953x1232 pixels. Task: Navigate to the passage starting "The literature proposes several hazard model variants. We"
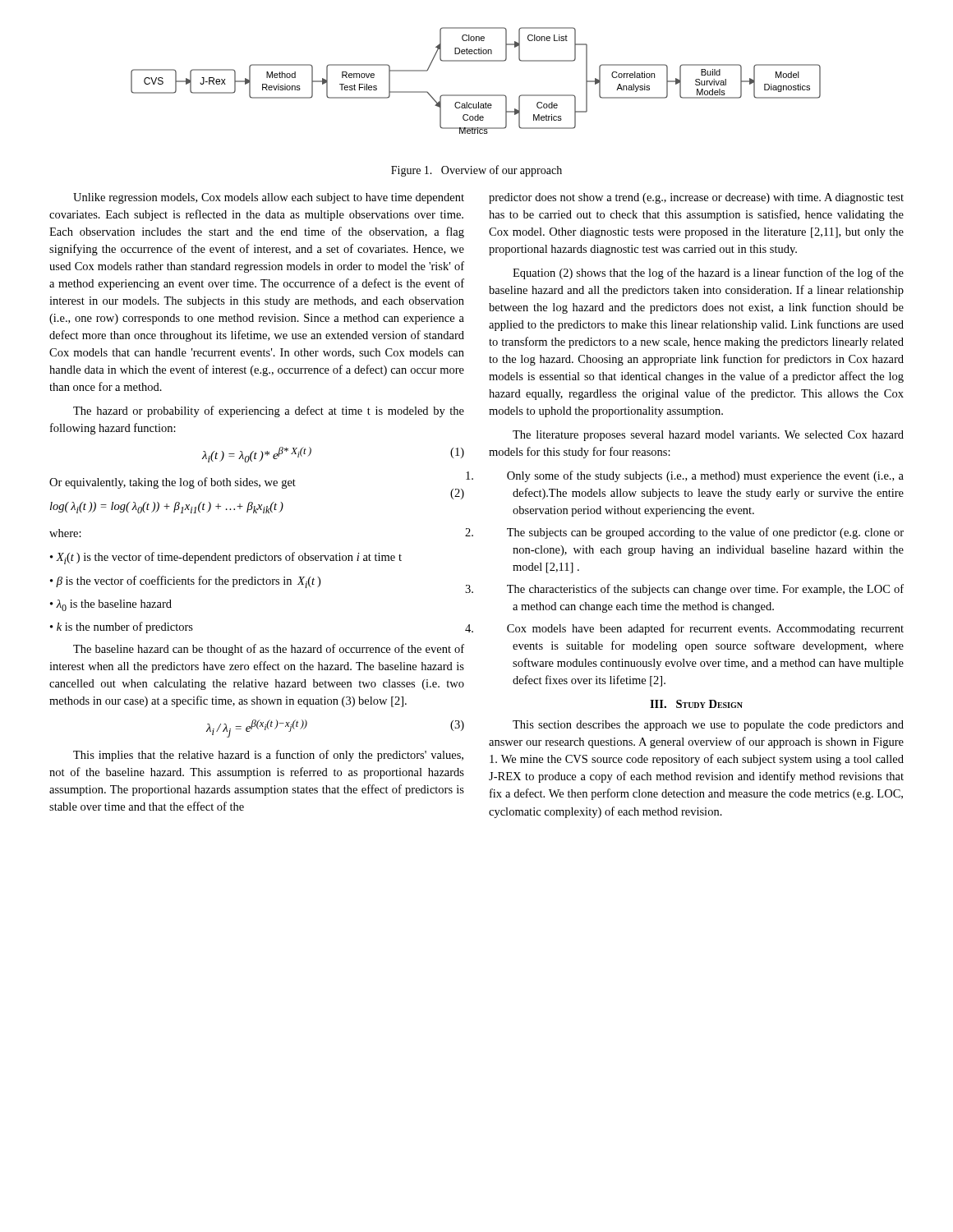(696, 444)
